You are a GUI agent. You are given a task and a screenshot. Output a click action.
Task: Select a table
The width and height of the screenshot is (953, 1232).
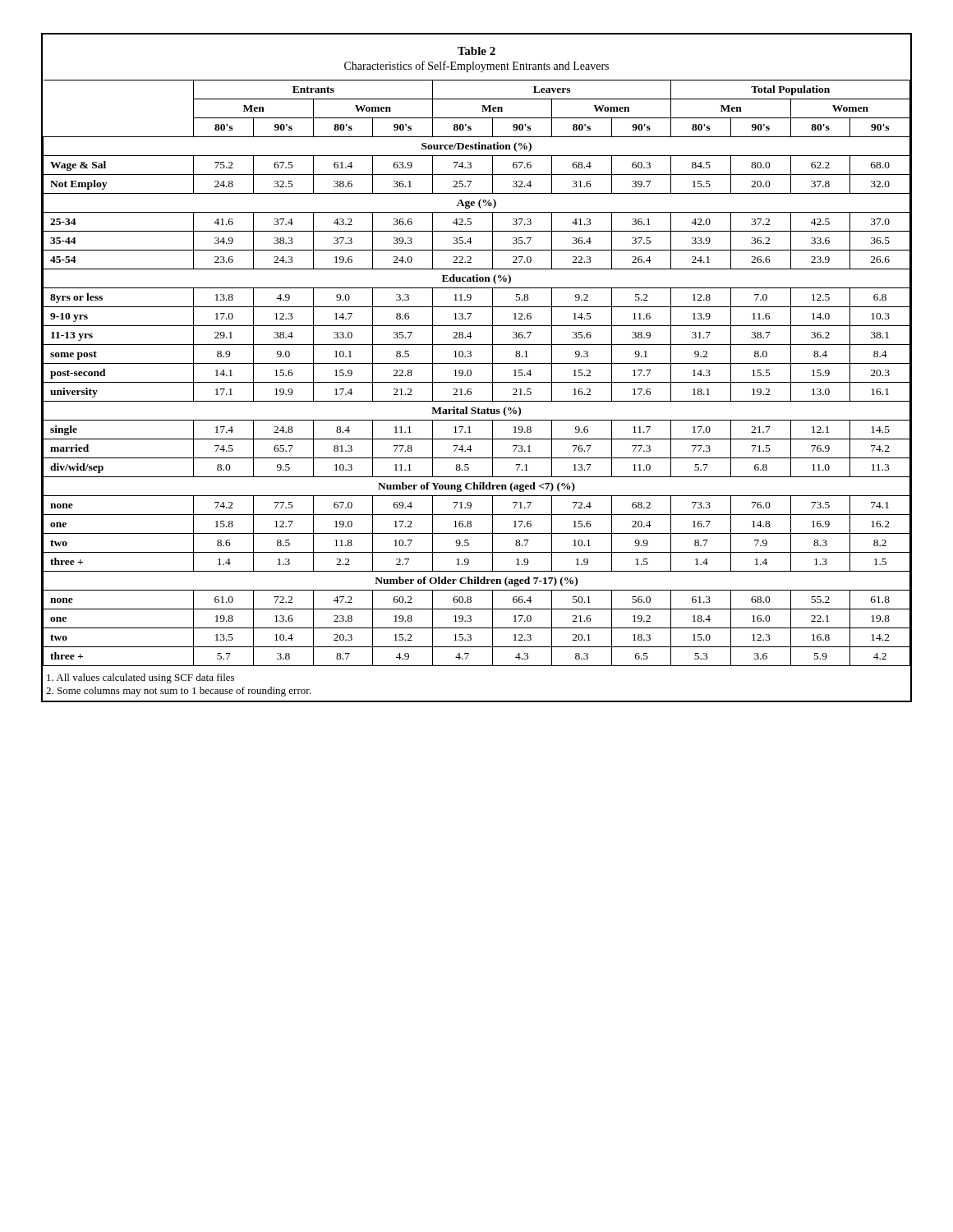pyautogui.click(x=476, y=373)
